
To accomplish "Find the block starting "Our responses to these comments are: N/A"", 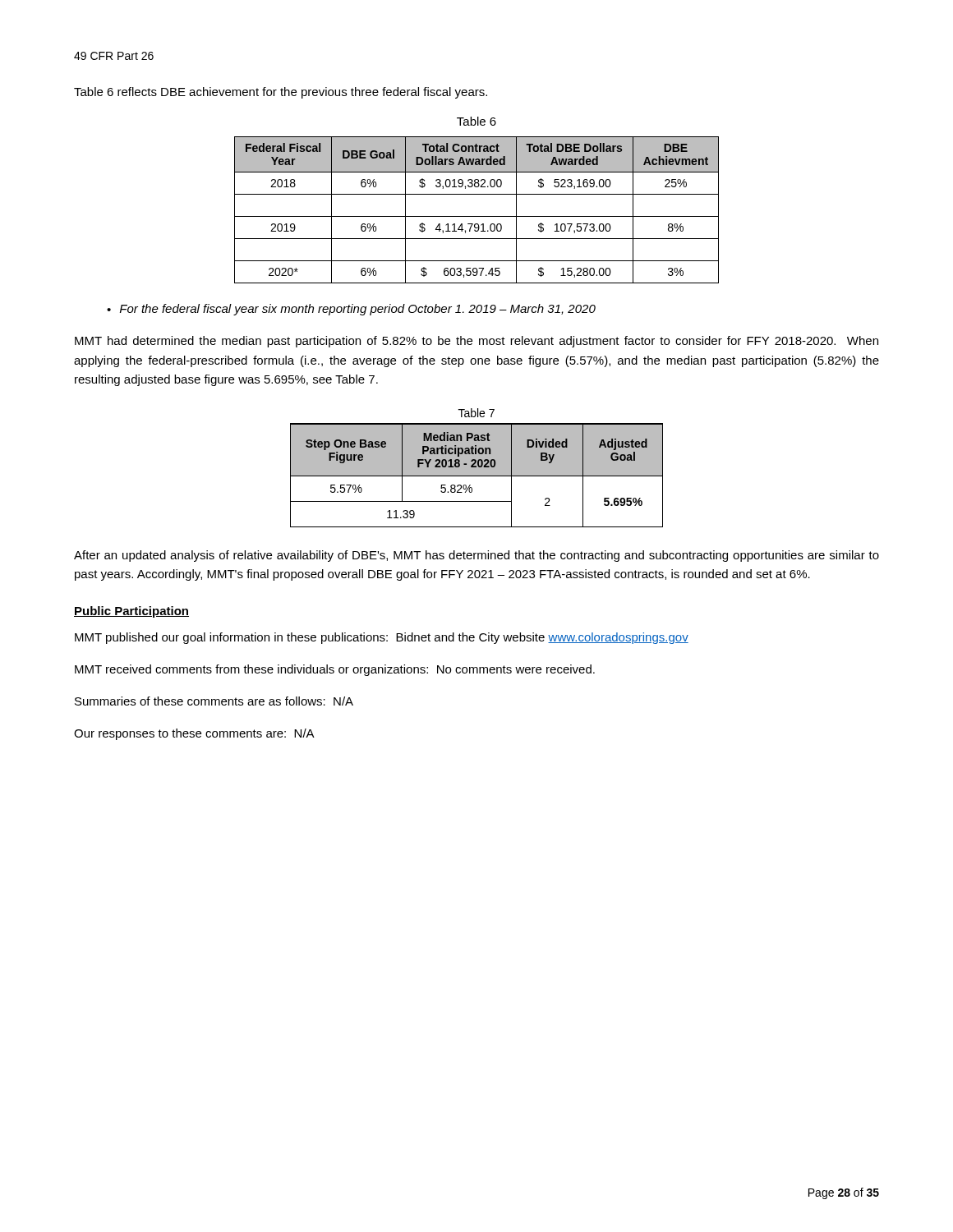I will tap(194, 733).
